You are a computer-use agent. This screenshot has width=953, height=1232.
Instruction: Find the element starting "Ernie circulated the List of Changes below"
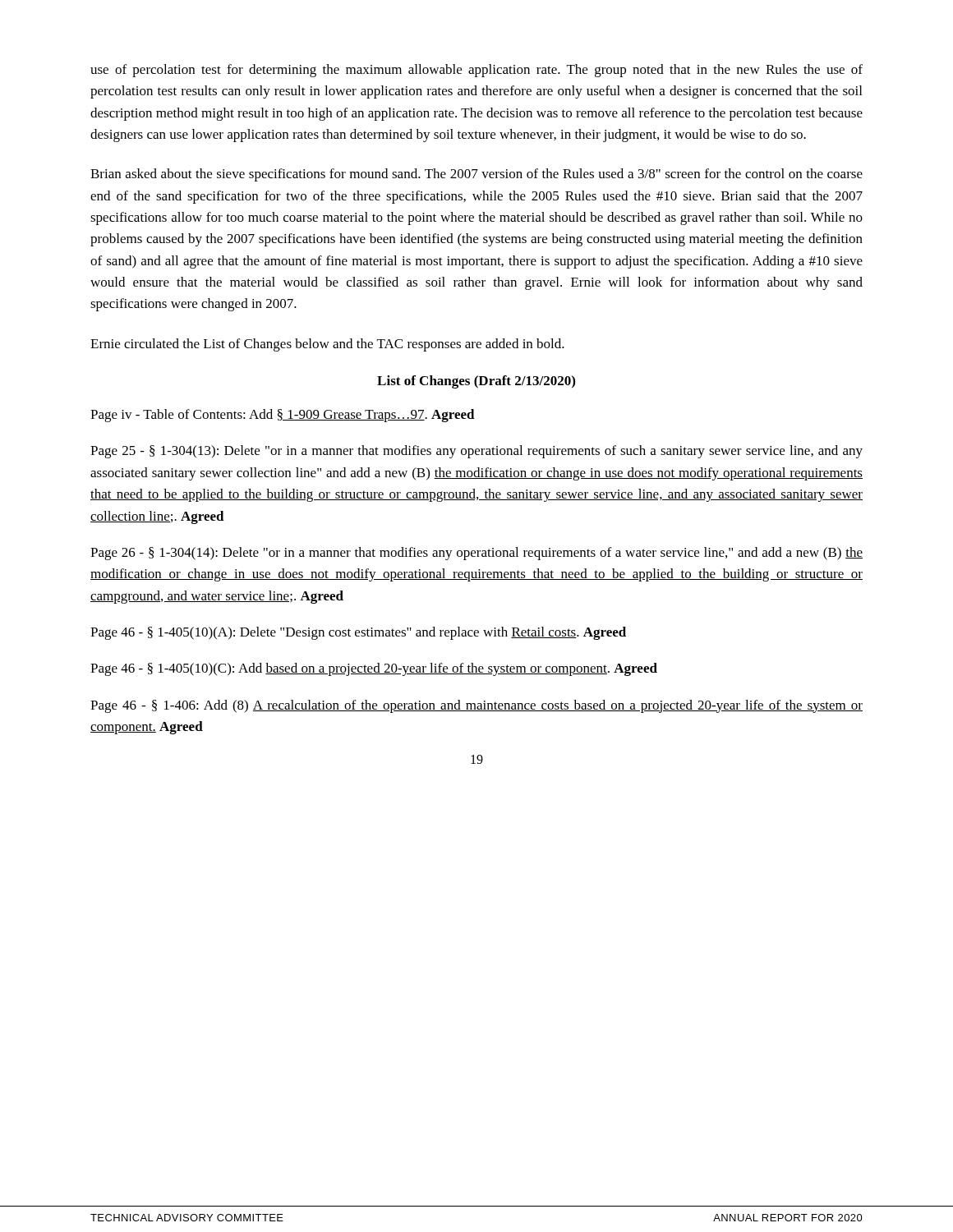coord(328,344)
